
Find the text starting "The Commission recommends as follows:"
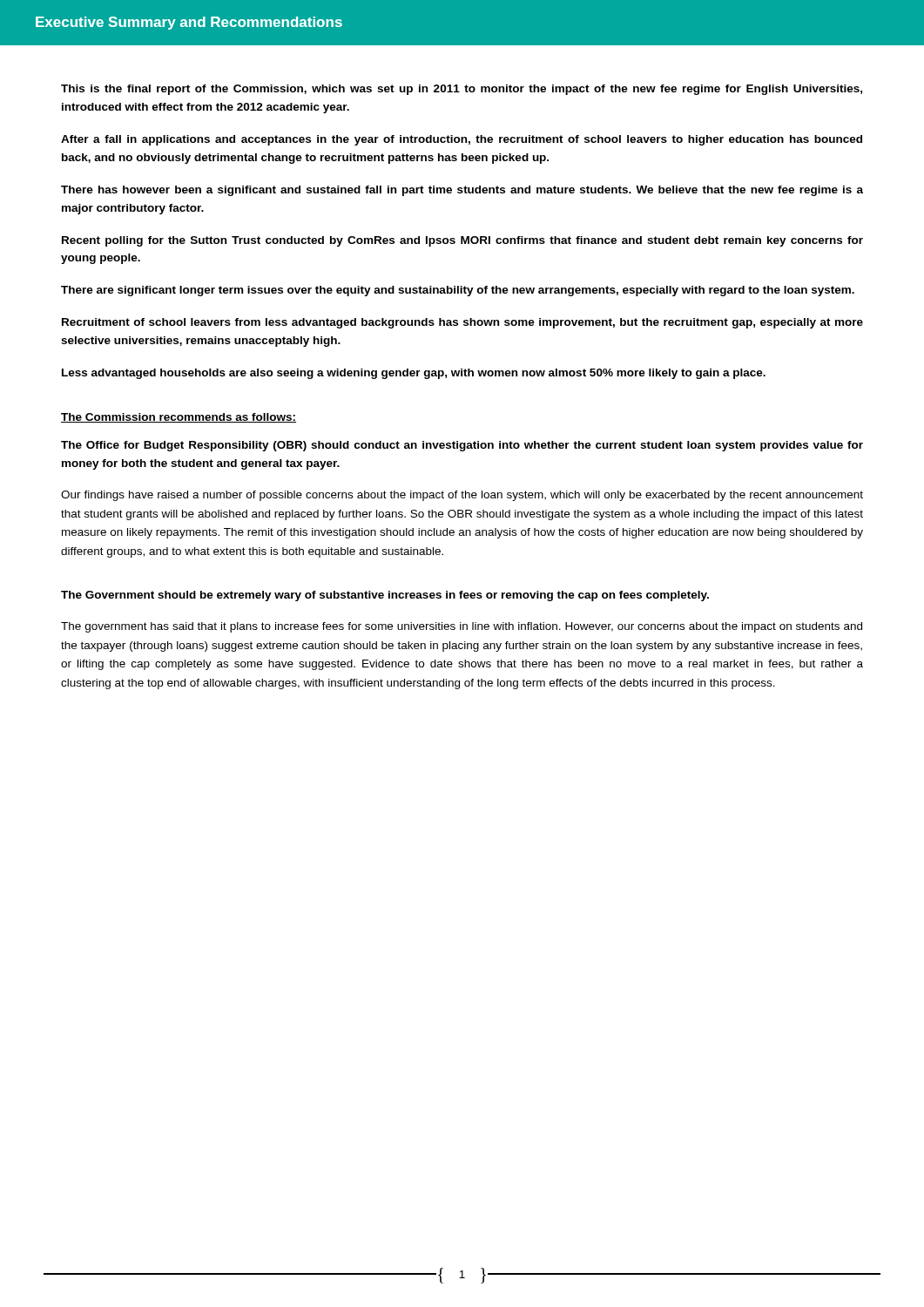(x=179, y=417)
